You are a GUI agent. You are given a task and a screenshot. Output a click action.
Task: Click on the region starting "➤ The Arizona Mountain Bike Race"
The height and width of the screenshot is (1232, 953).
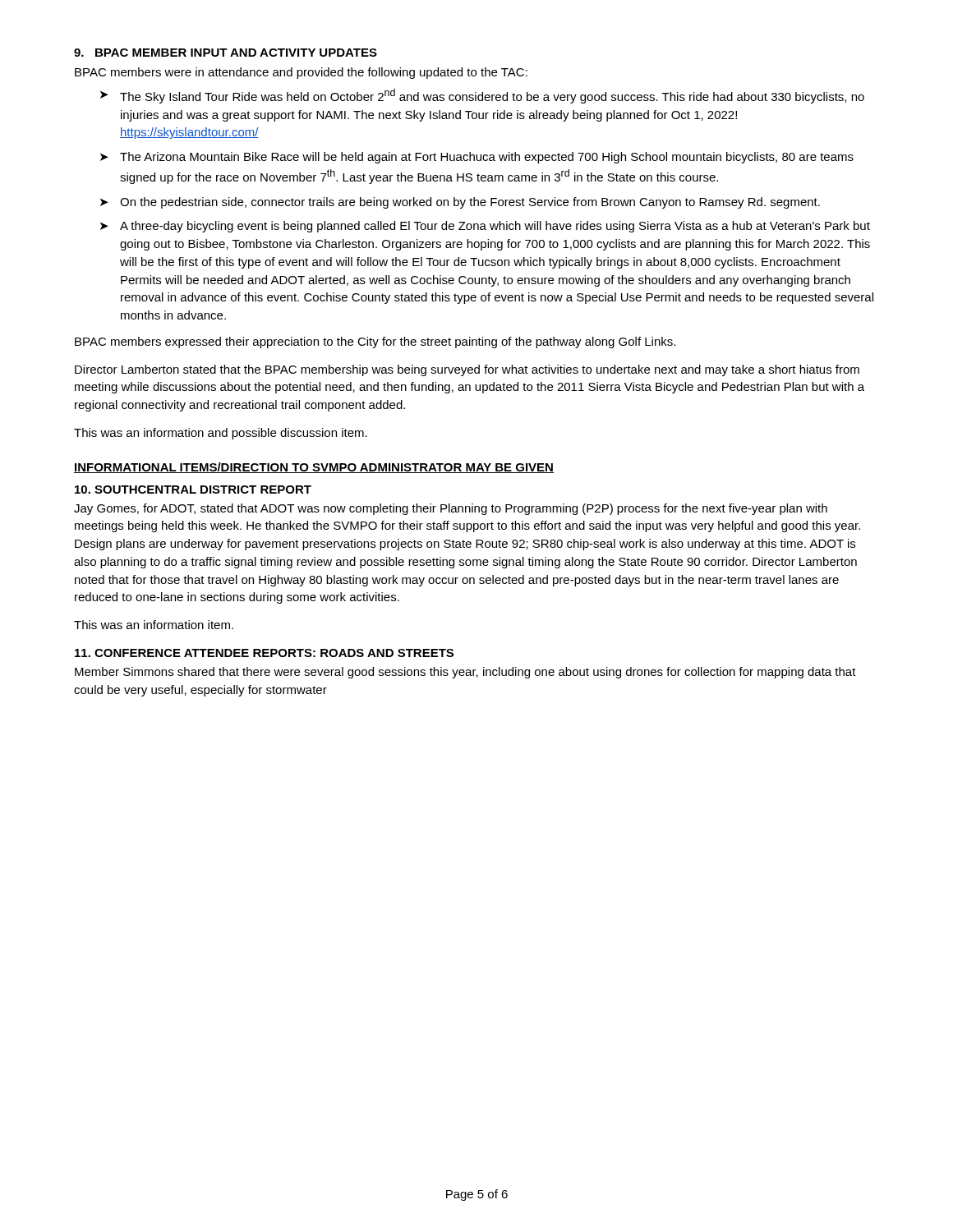[489, 167]
